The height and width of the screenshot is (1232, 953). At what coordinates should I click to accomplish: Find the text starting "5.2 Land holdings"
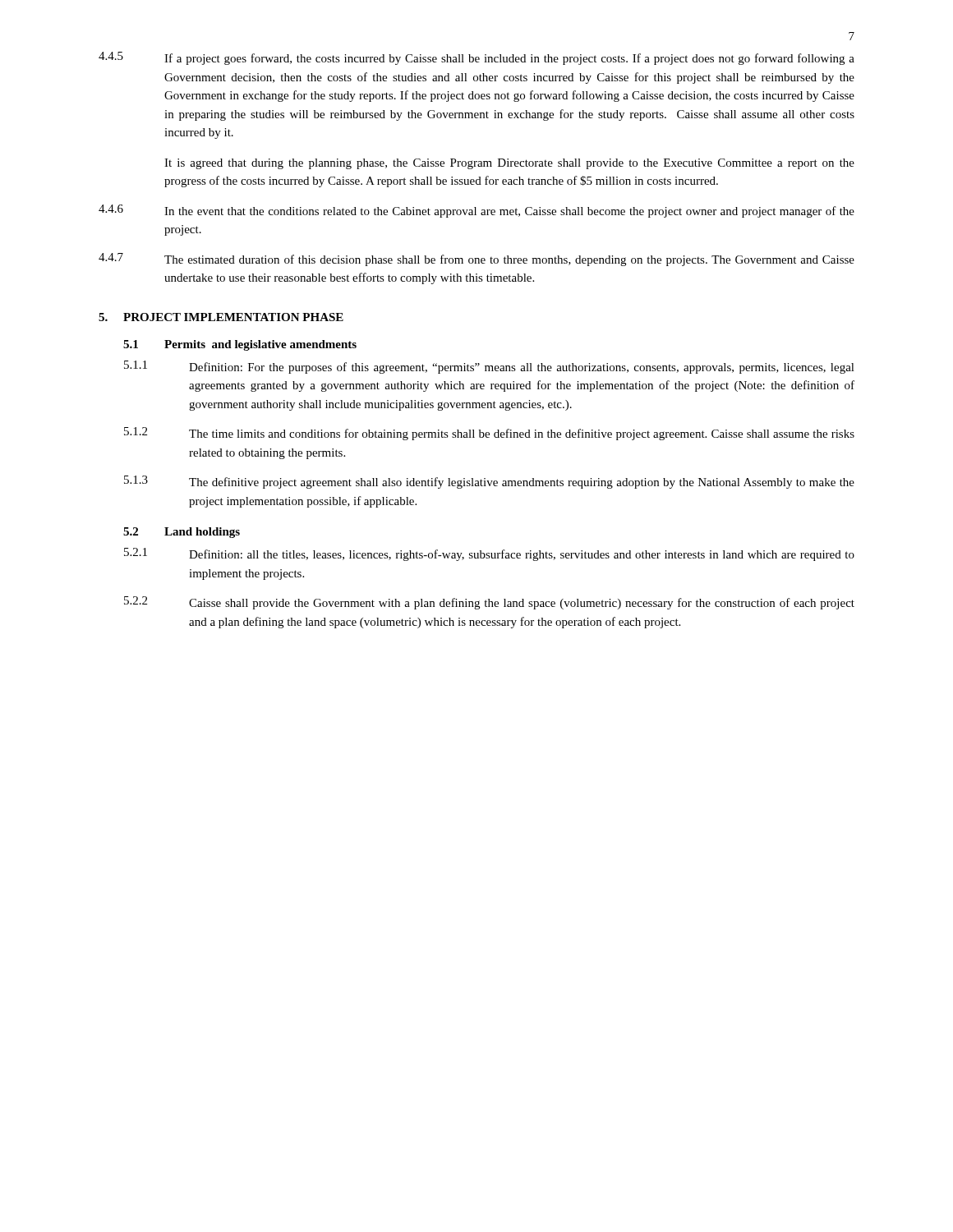tap(182, 532)
